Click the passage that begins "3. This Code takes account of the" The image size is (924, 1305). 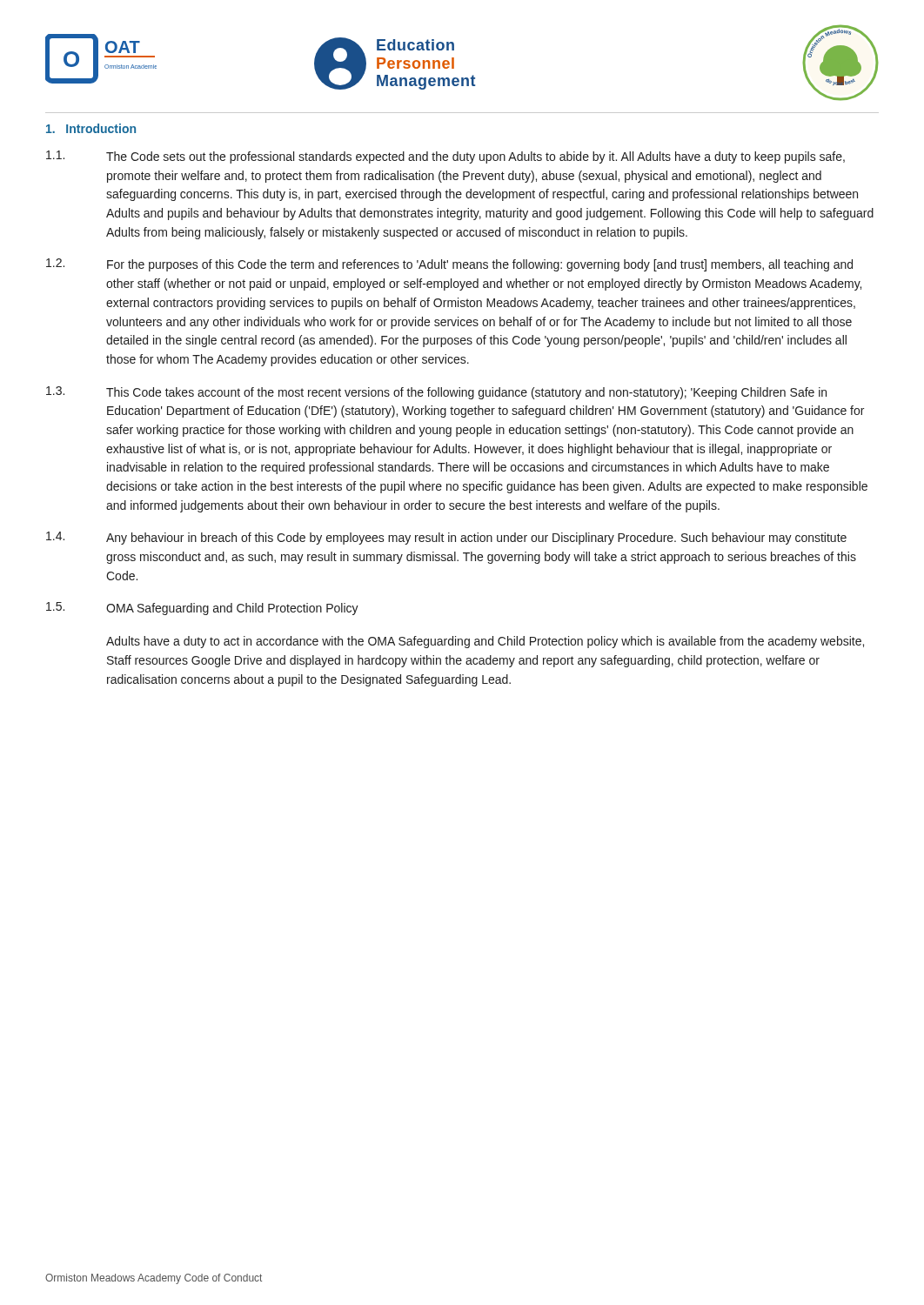click(x=462, y=449)
